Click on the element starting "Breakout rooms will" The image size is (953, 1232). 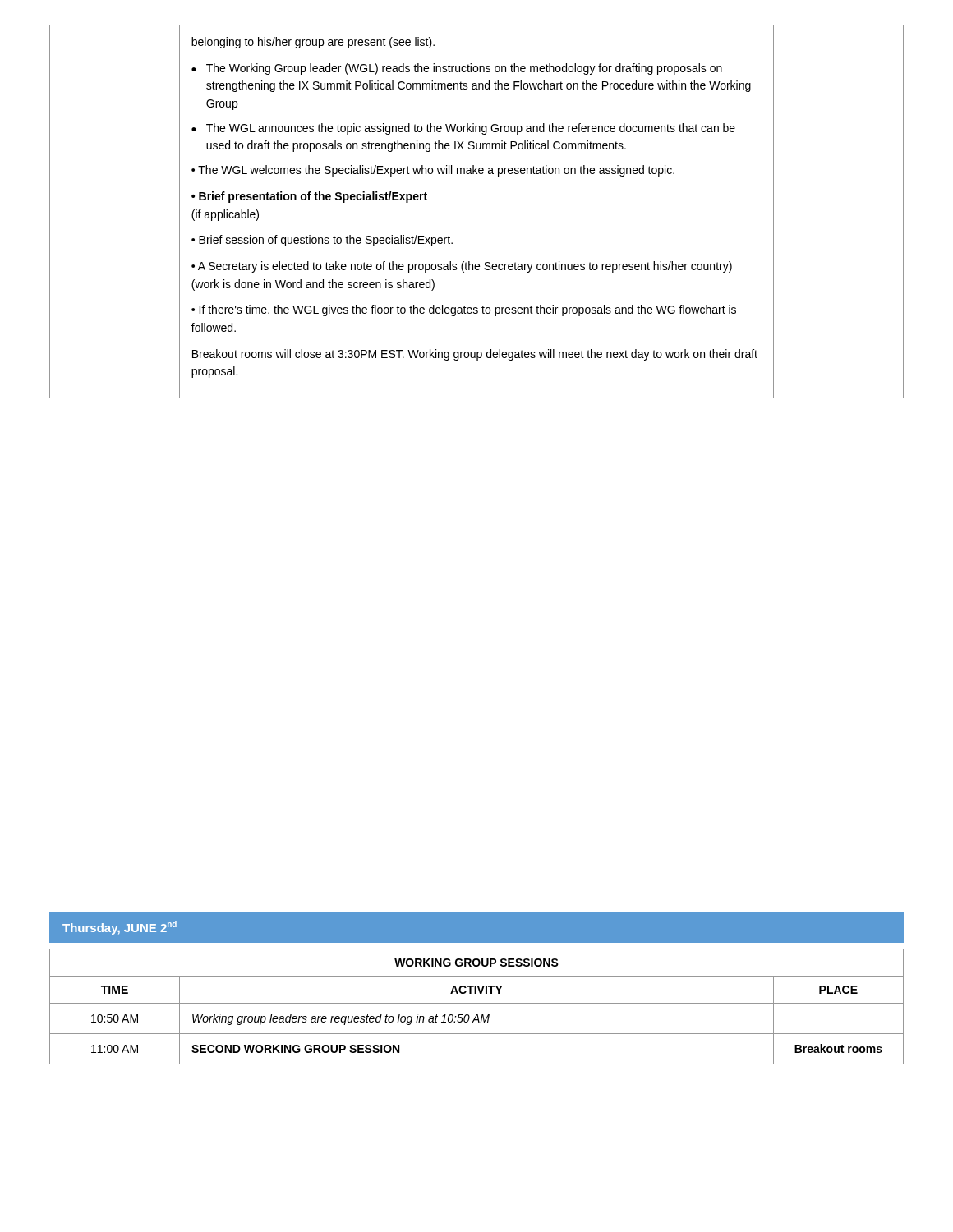474,363
